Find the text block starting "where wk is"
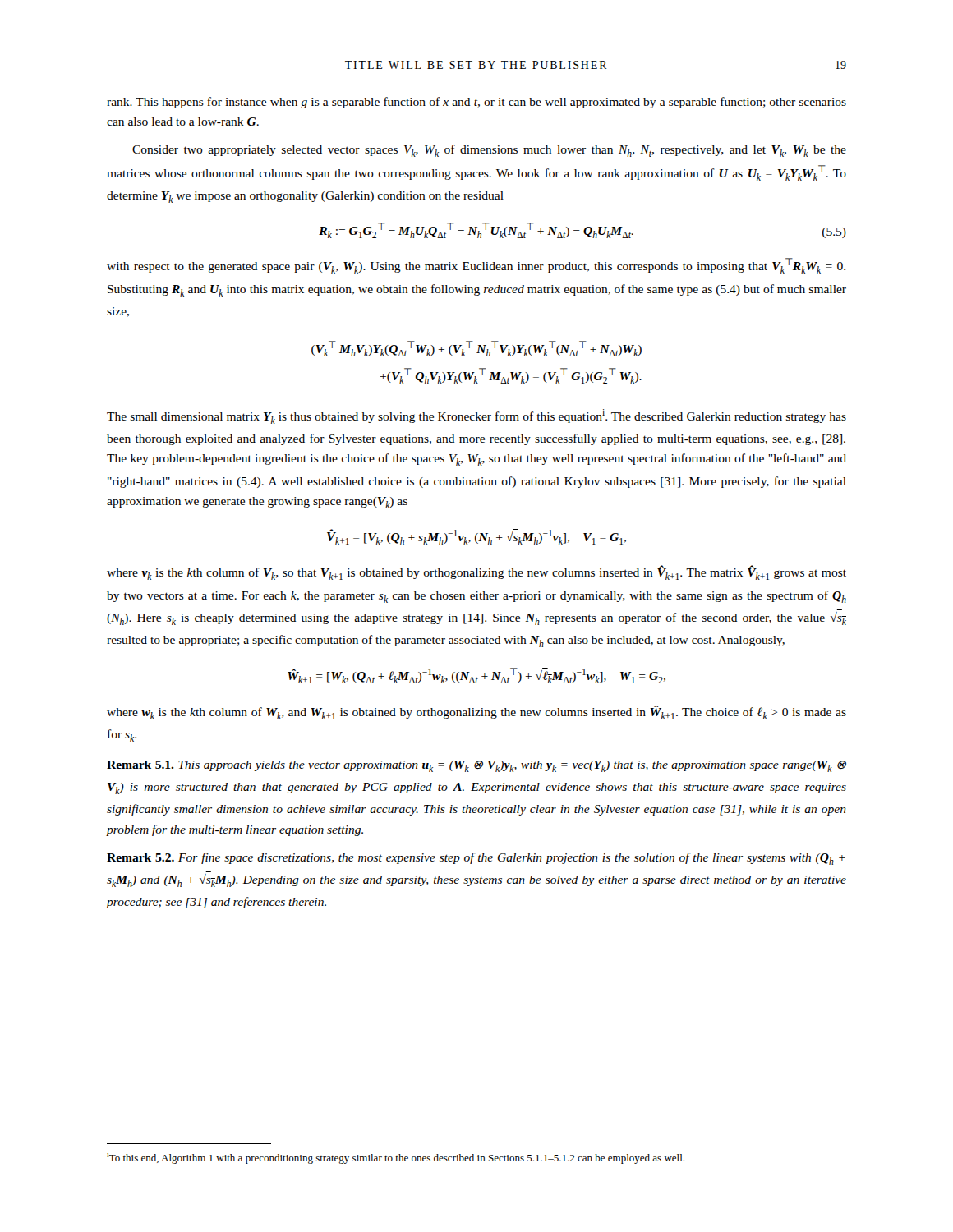Screen dimensions: 1232x953 click(x=476, y=724)
